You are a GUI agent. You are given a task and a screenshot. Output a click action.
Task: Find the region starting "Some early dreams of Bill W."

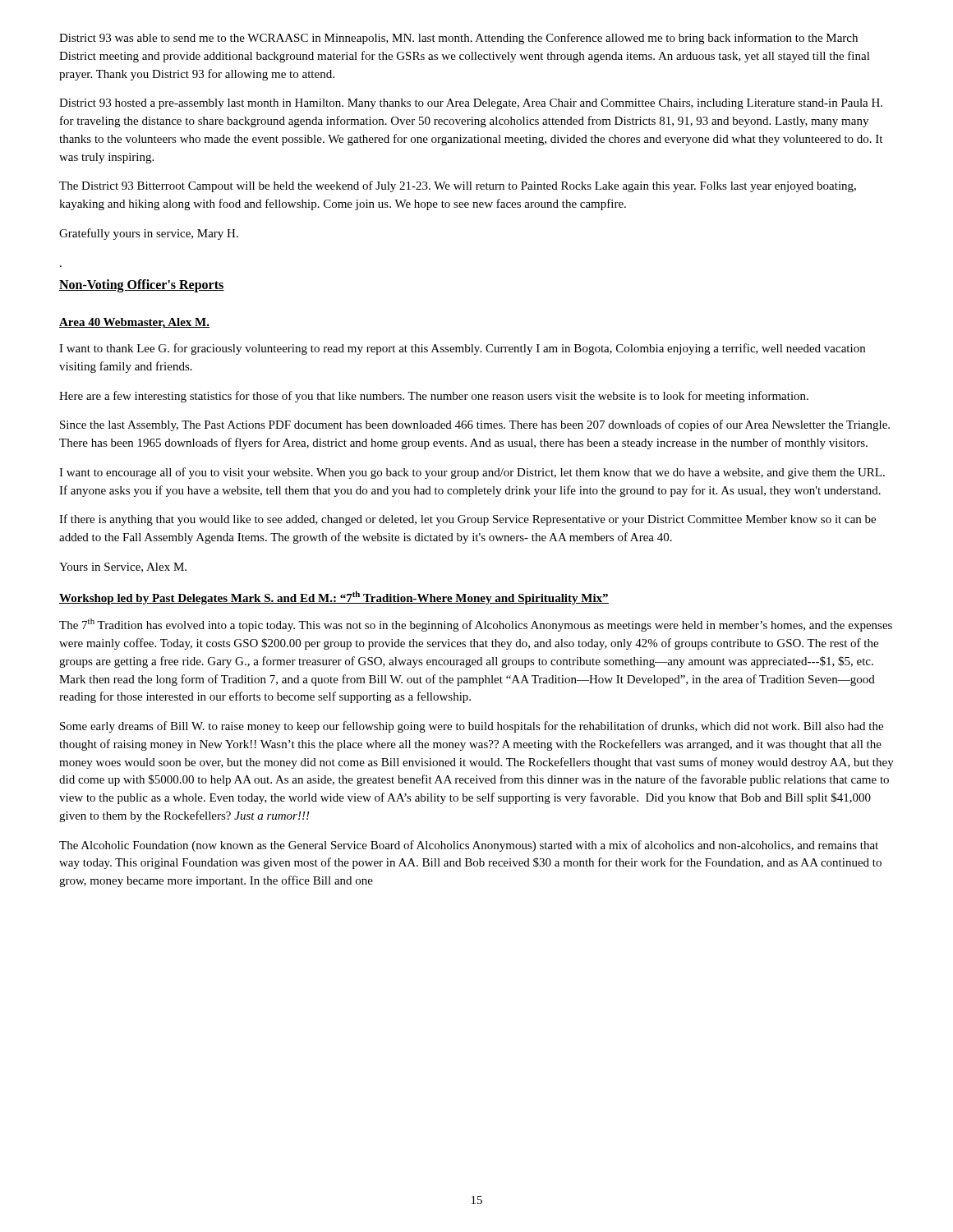pos(476,772)
